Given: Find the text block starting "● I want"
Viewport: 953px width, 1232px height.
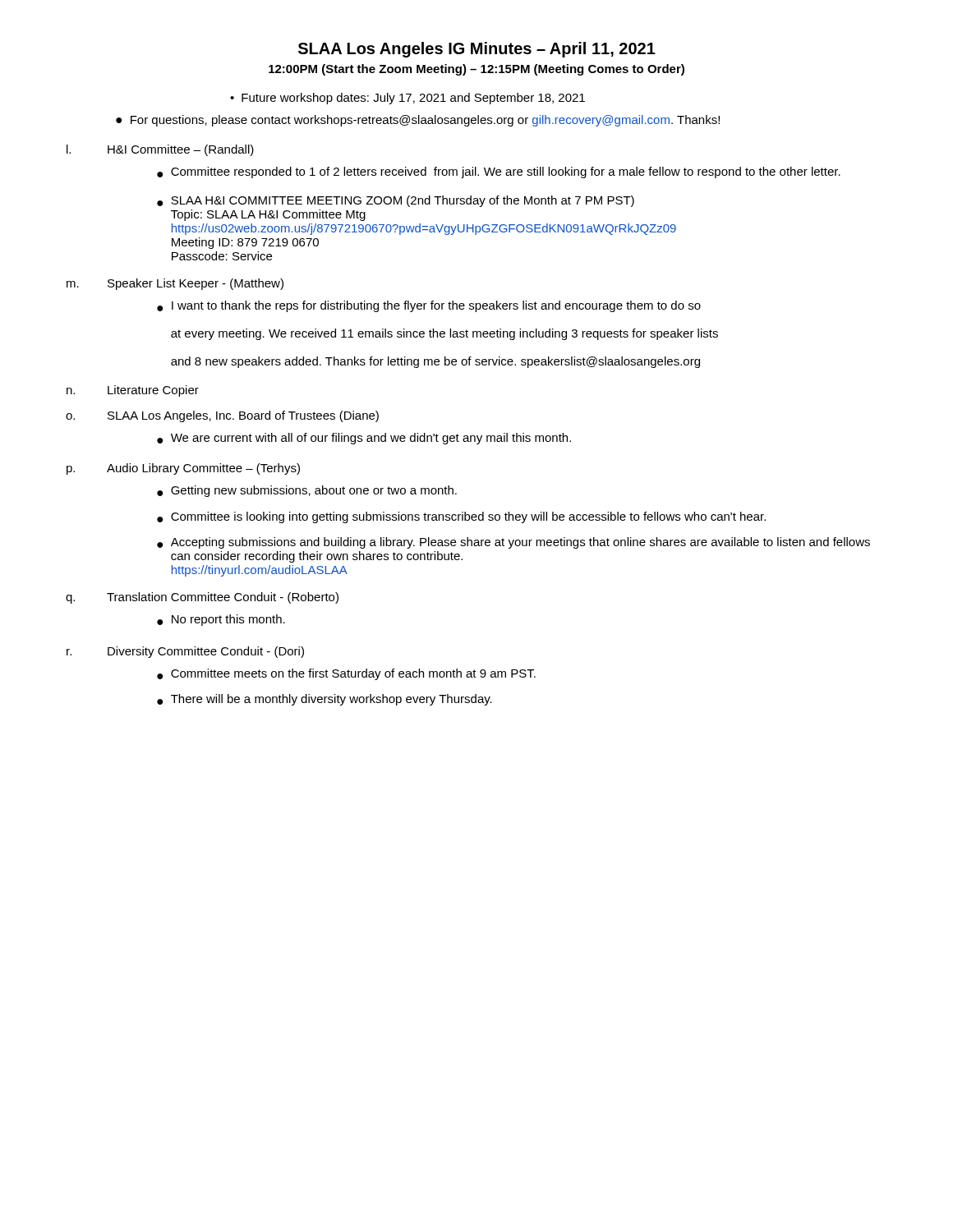Looking at the screenshot, I should click(437, 333).
